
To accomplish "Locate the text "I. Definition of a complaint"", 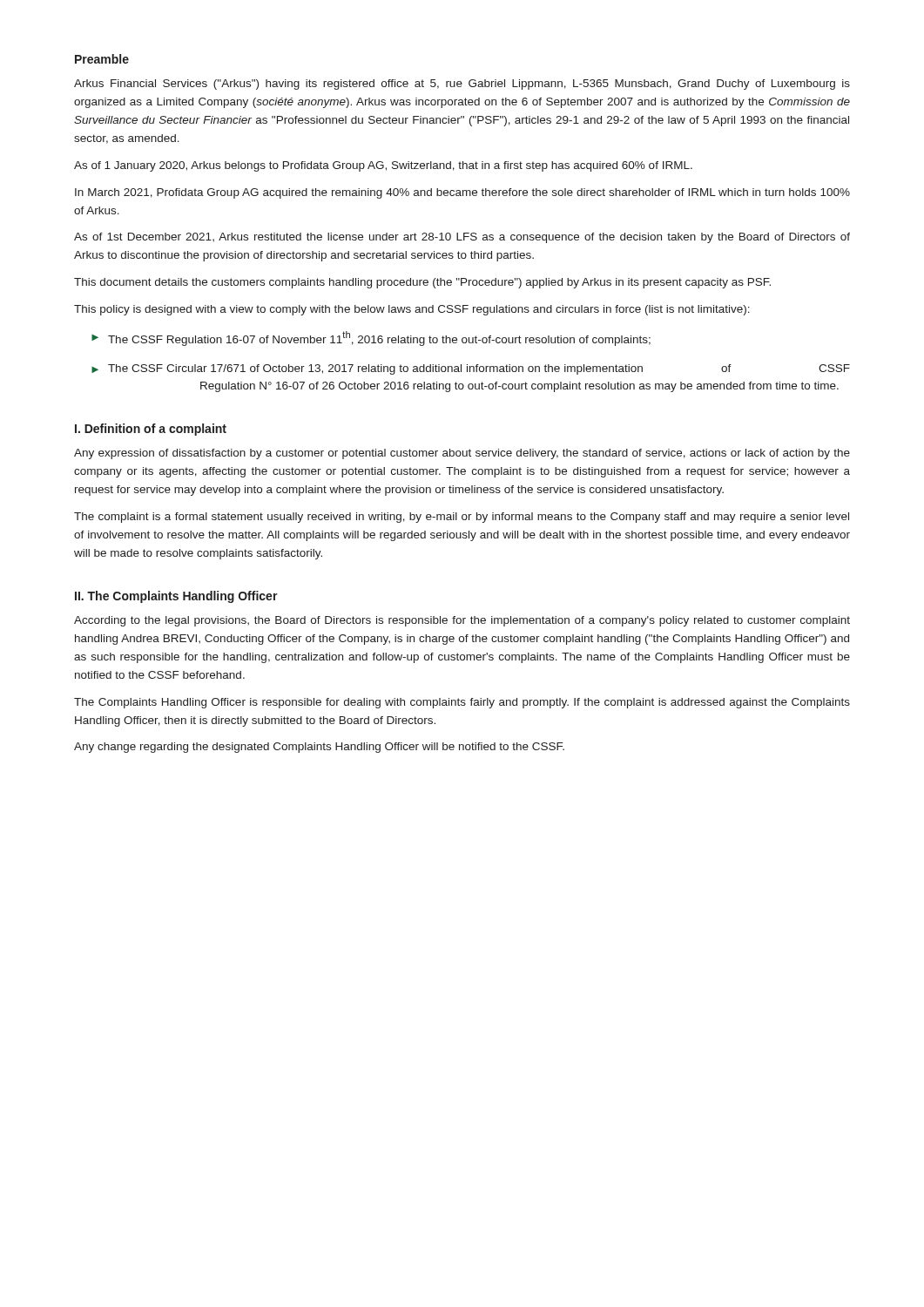I will 150,429.
